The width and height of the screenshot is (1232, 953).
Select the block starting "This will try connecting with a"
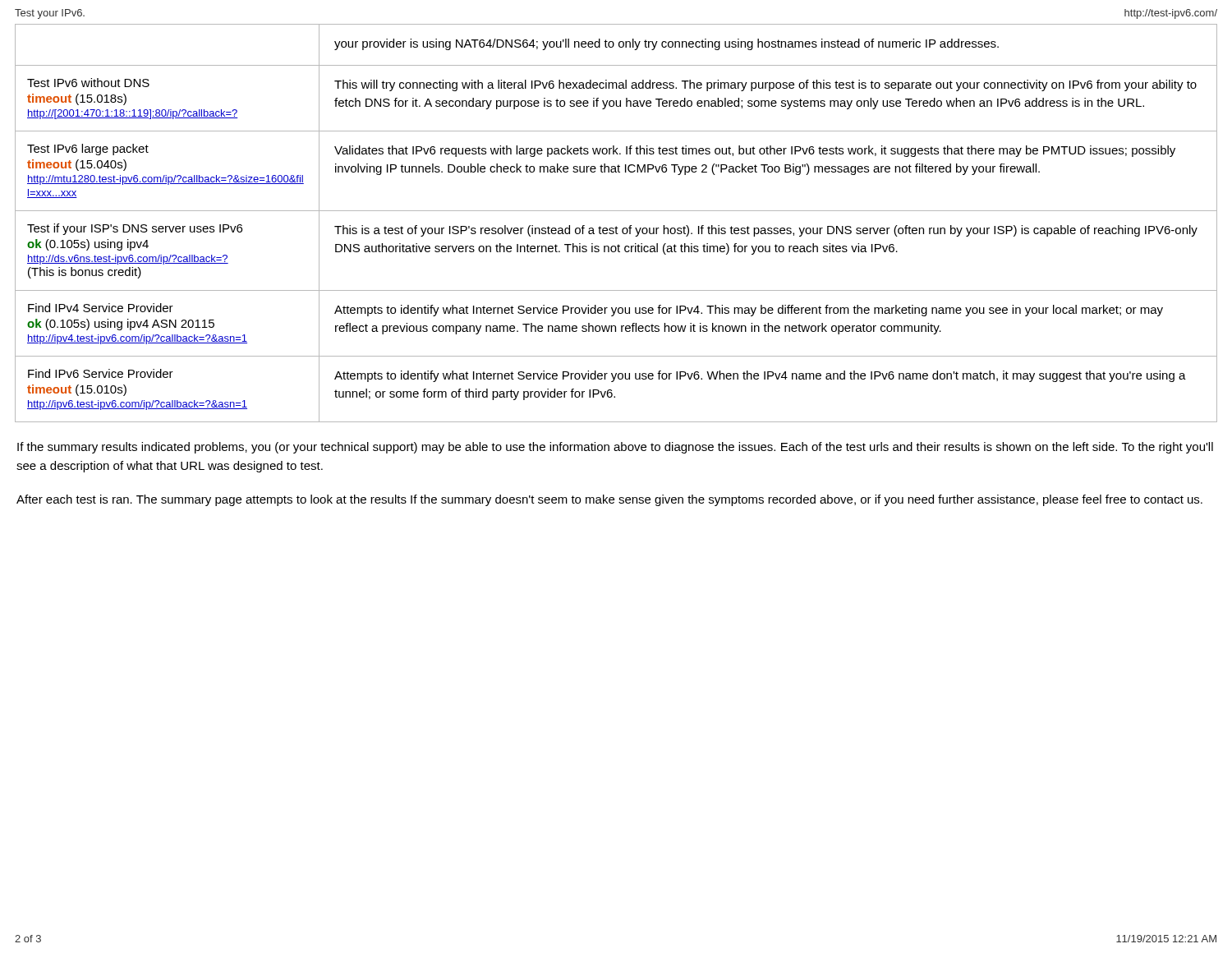[x=766, y=93]
